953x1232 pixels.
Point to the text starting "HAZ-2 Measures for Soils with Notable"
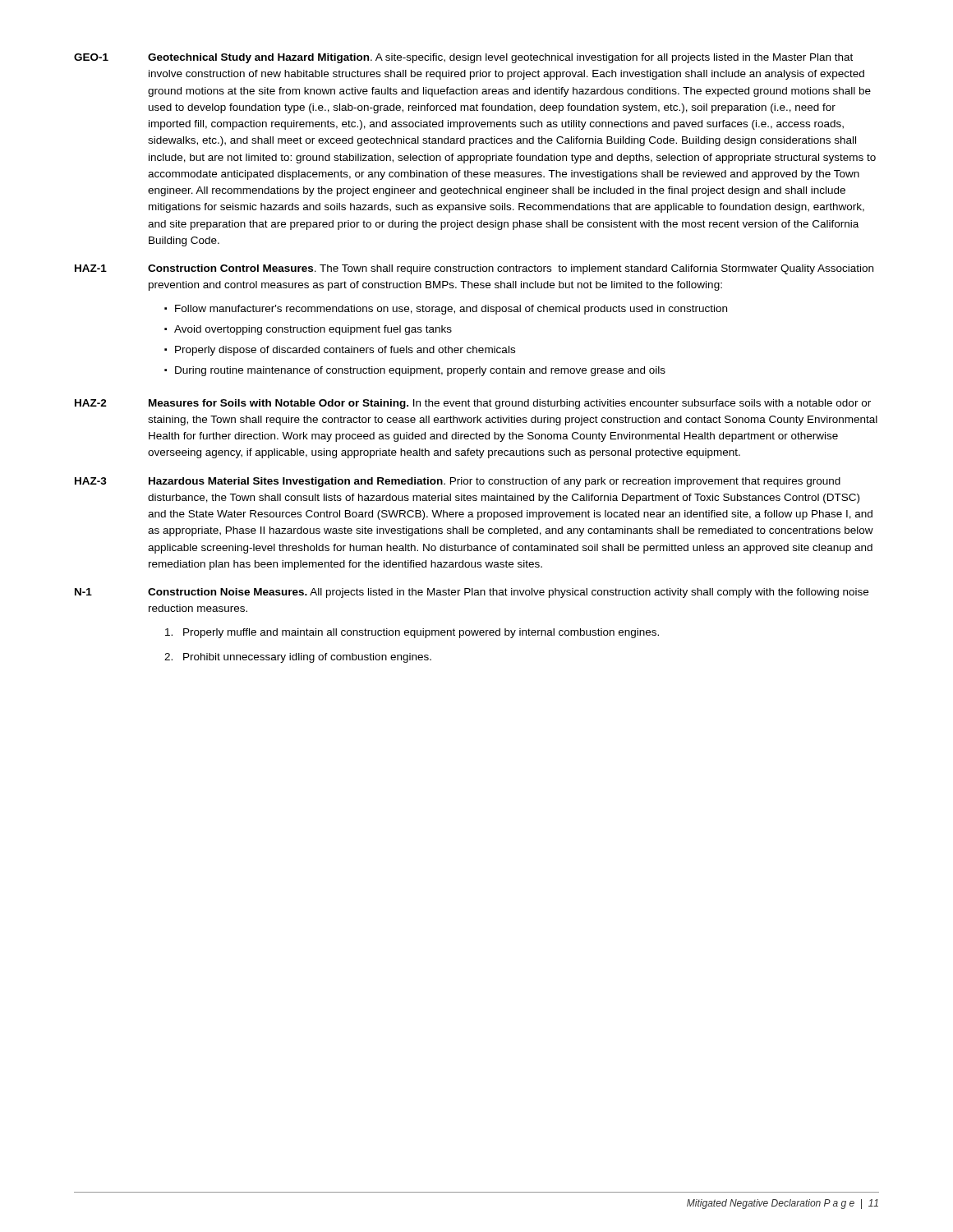476,428
